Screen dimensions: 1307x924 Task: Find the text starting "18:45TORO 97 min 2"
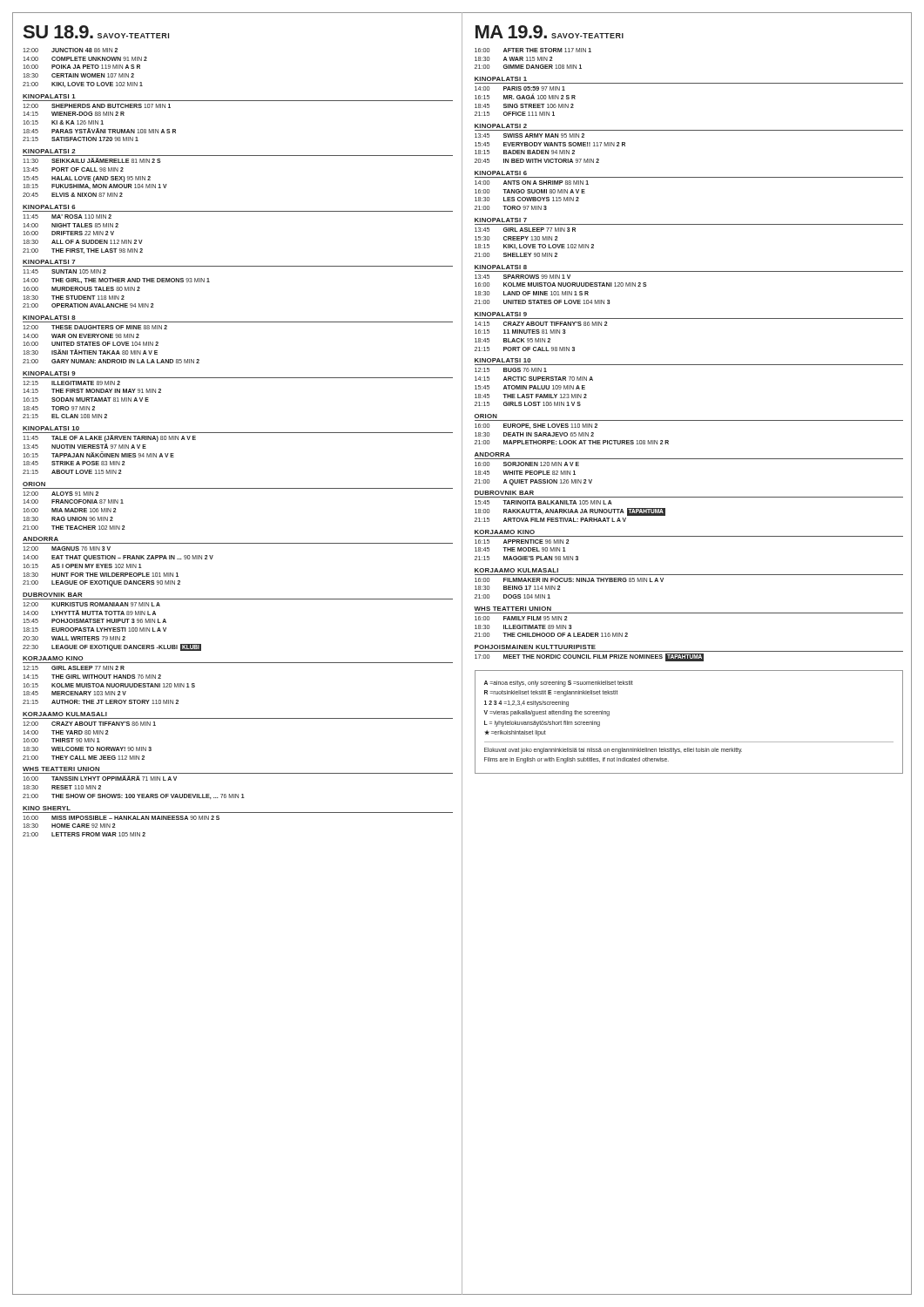59,408
